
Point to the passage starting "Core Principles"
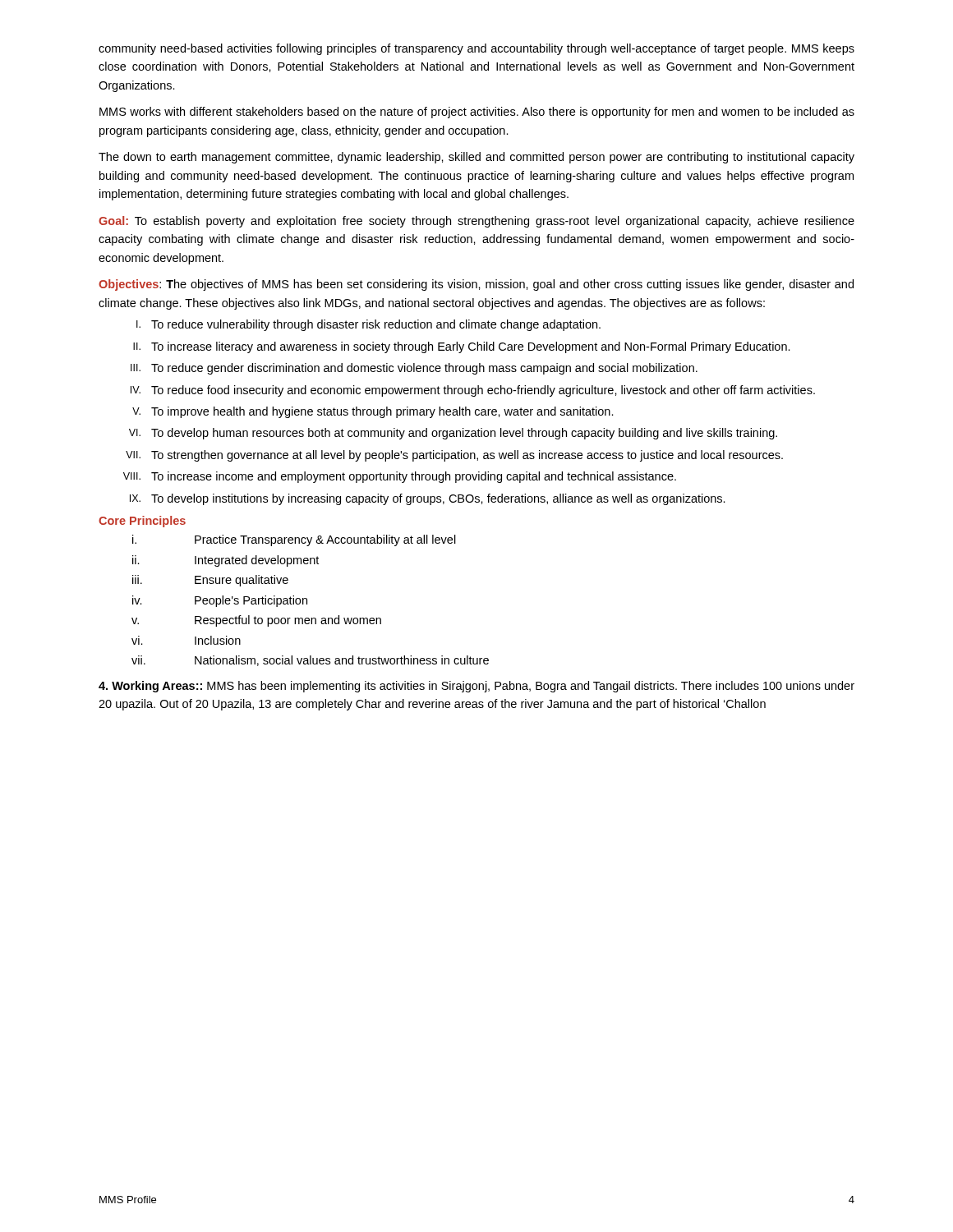142,521
